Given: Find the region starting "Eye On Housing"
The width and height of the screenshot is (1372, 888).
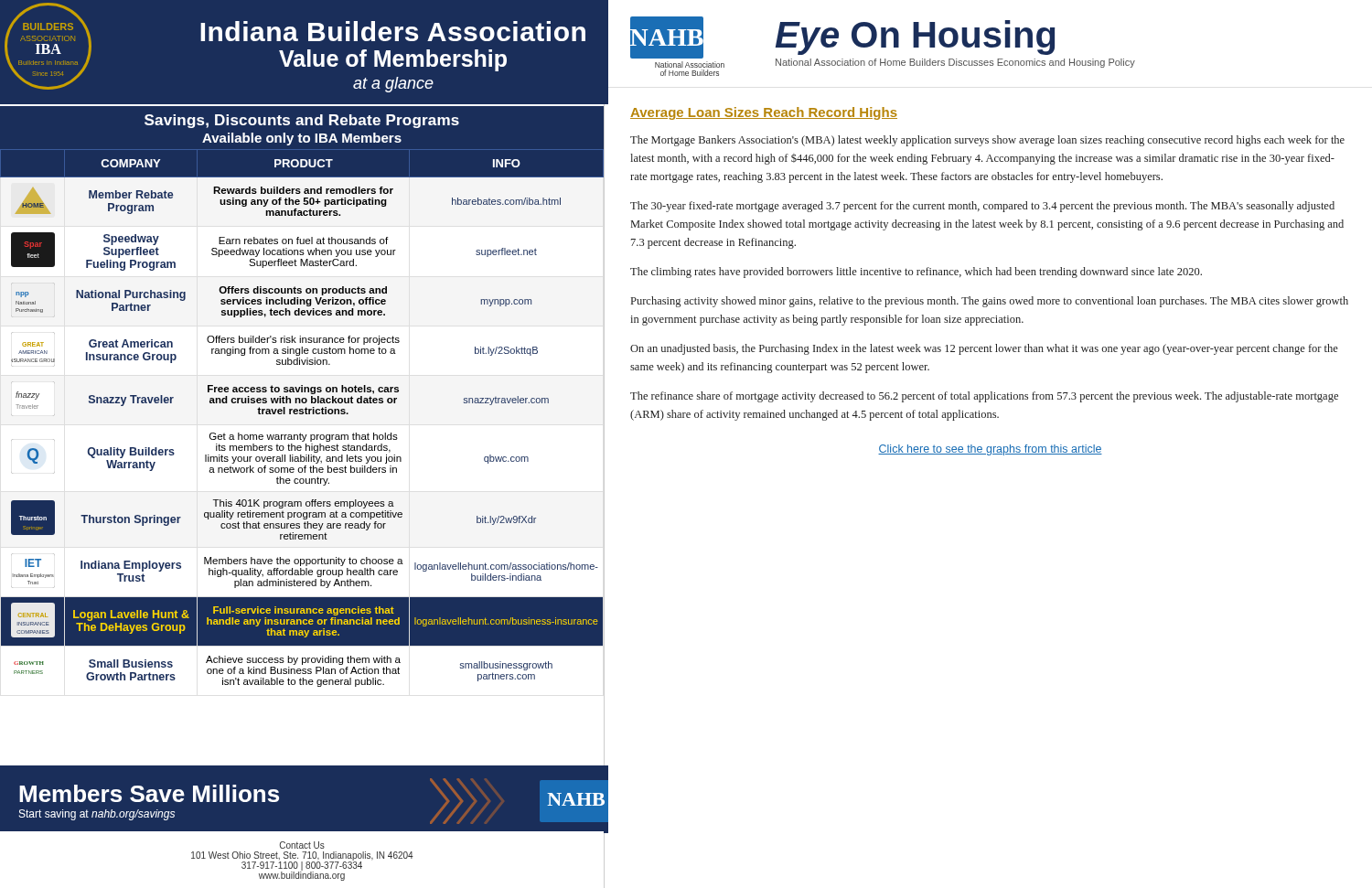Looking at the screenshot, I should [x=916, y=35].
